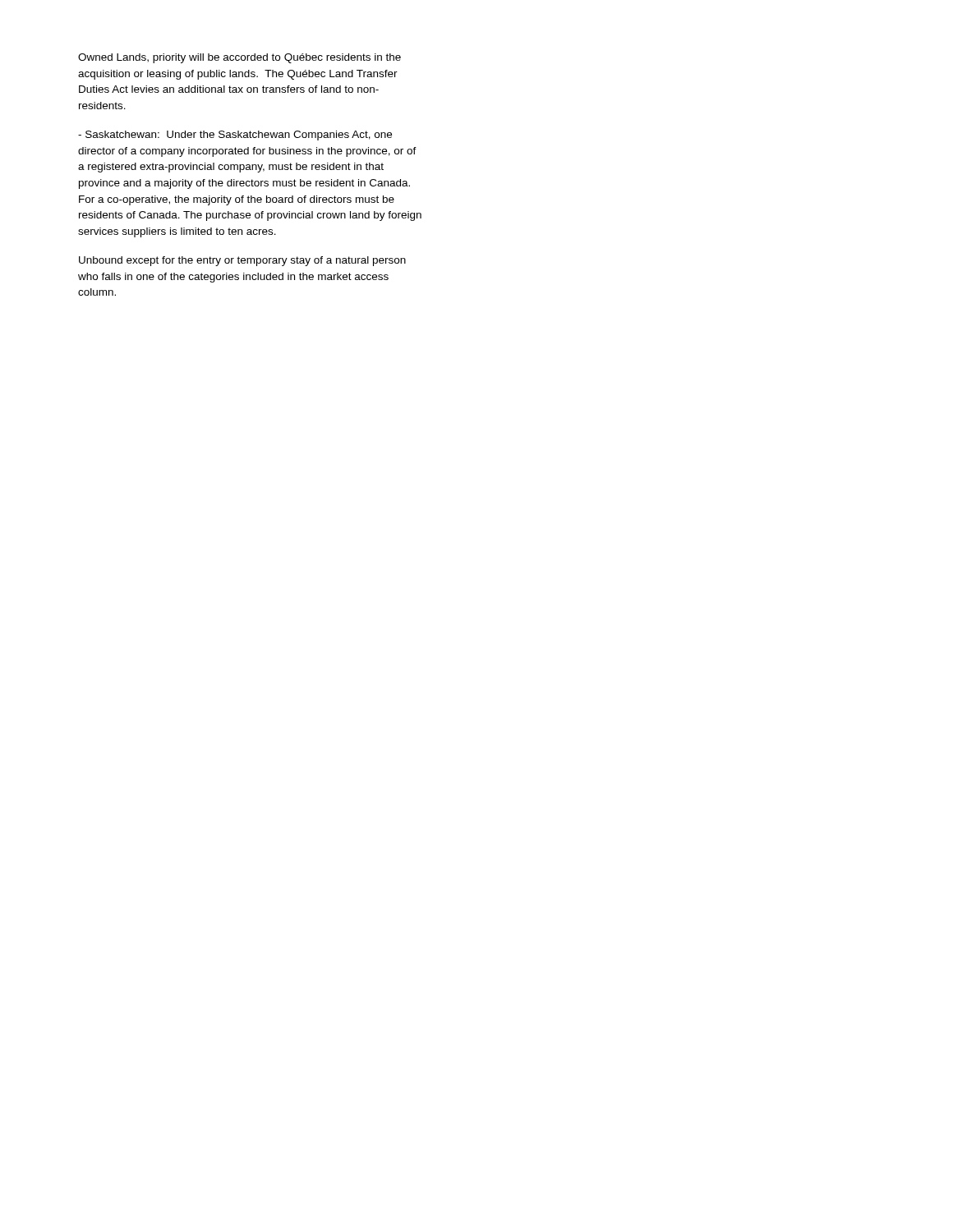Click on the passage starting "Saskatchewan: Under the Saskatchewan Companies Act,"
The image size is (953, 1232).
[250, 183]
